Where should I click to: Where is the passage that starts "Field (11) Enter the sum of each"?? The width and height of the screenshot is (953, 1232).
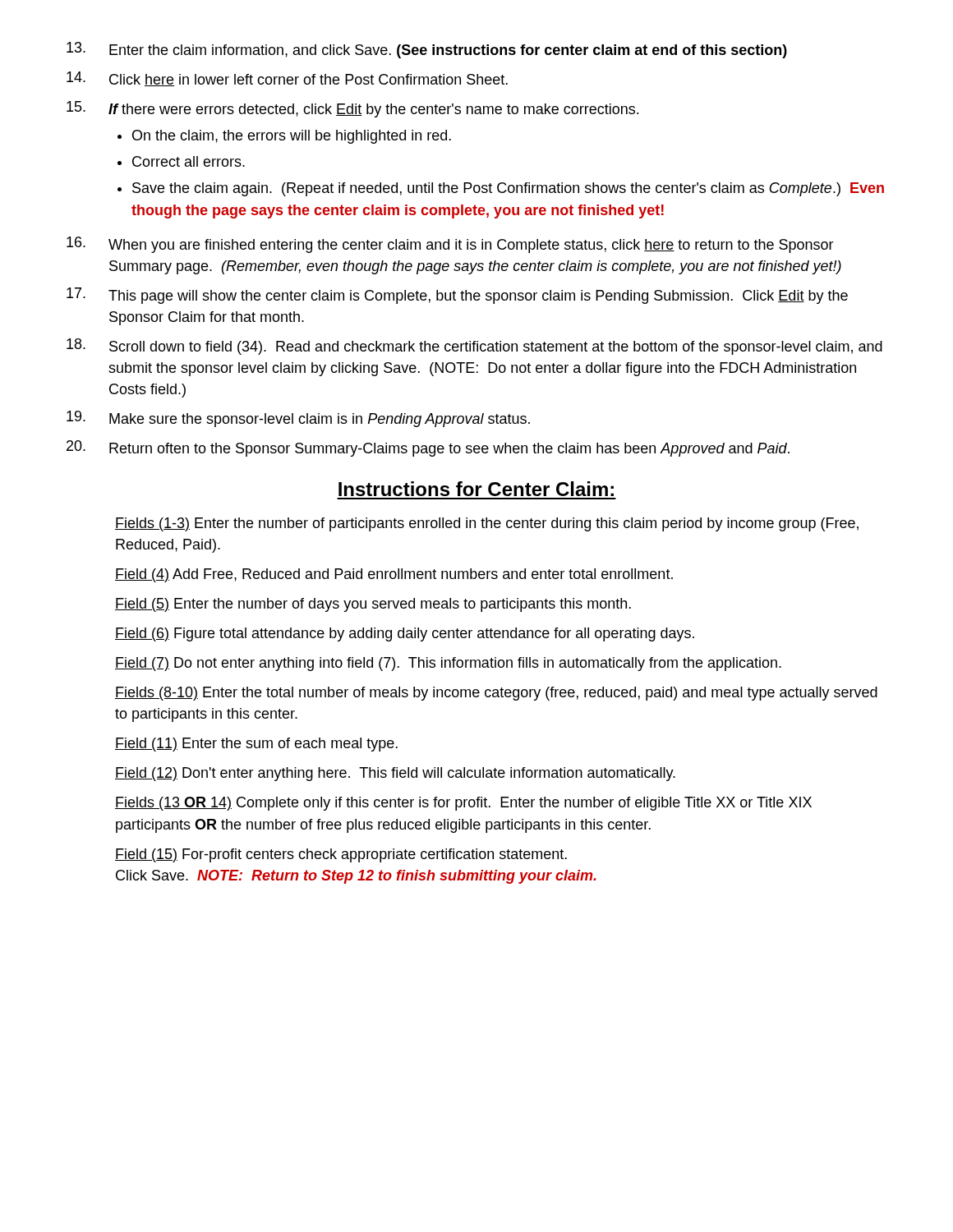[x=257, y=744]
